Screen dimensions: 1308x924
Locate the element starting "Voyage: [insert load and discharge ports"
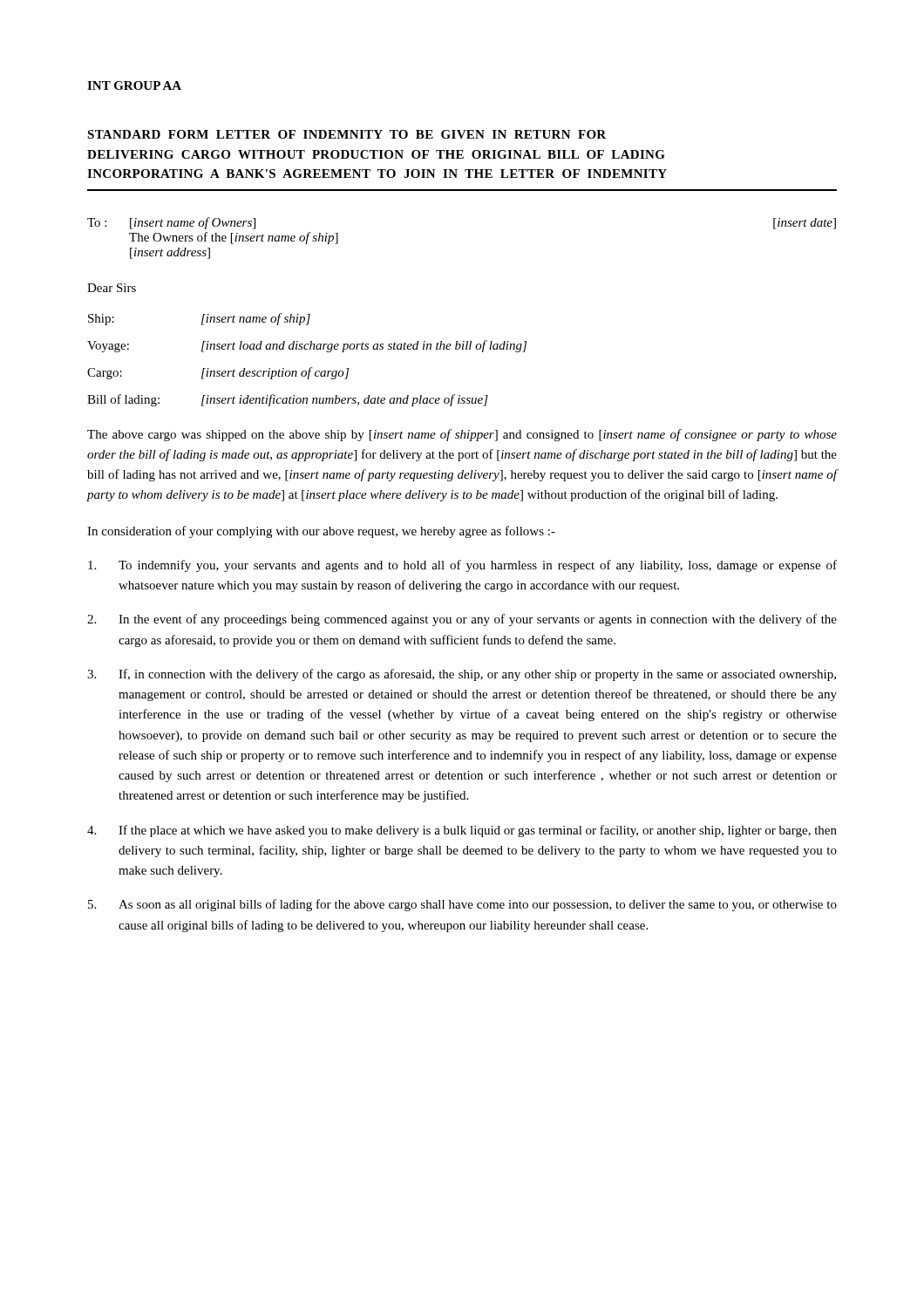point(307,345)
